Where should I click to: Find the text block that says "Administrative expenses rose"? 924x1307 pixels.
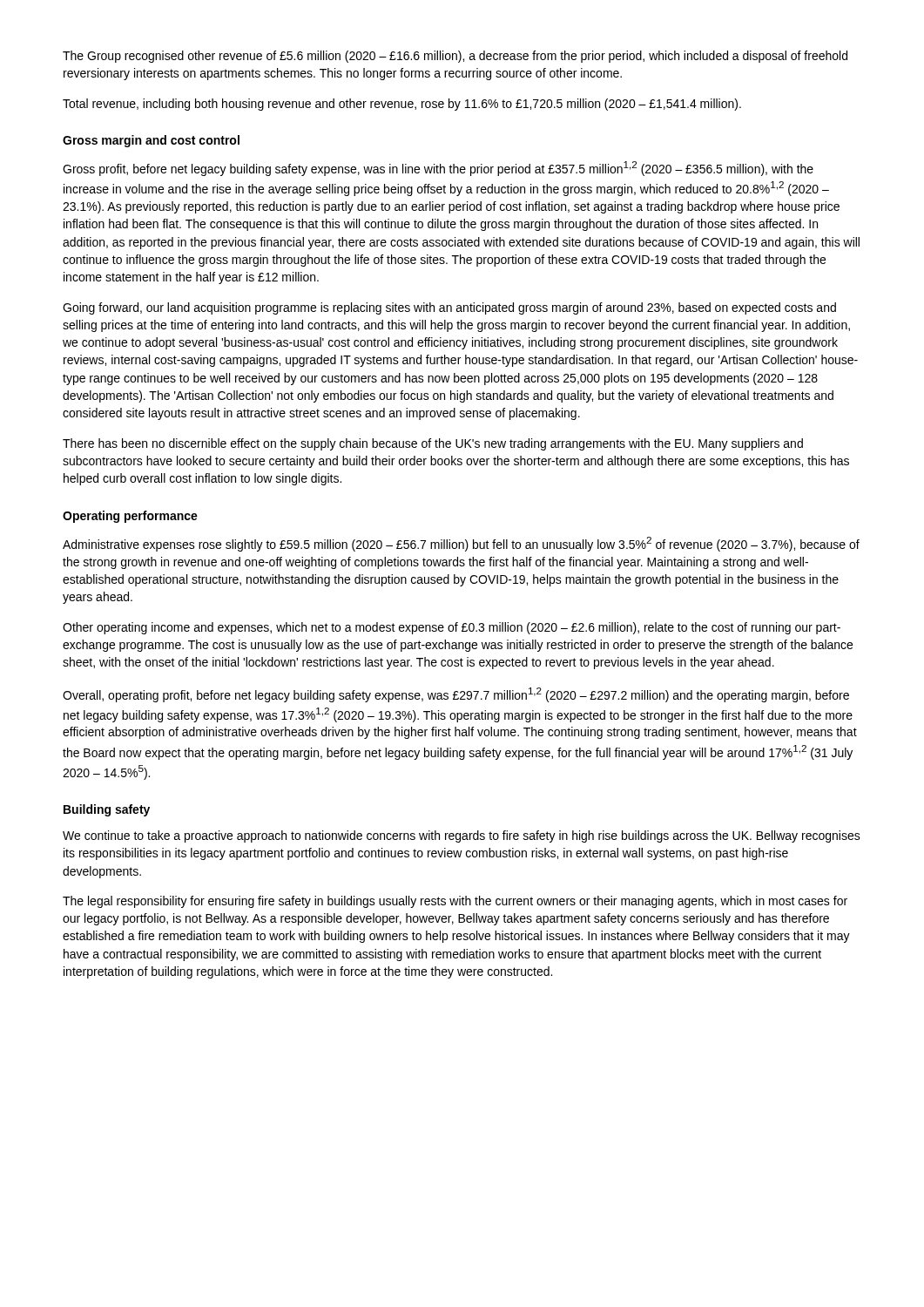point(461,569)
